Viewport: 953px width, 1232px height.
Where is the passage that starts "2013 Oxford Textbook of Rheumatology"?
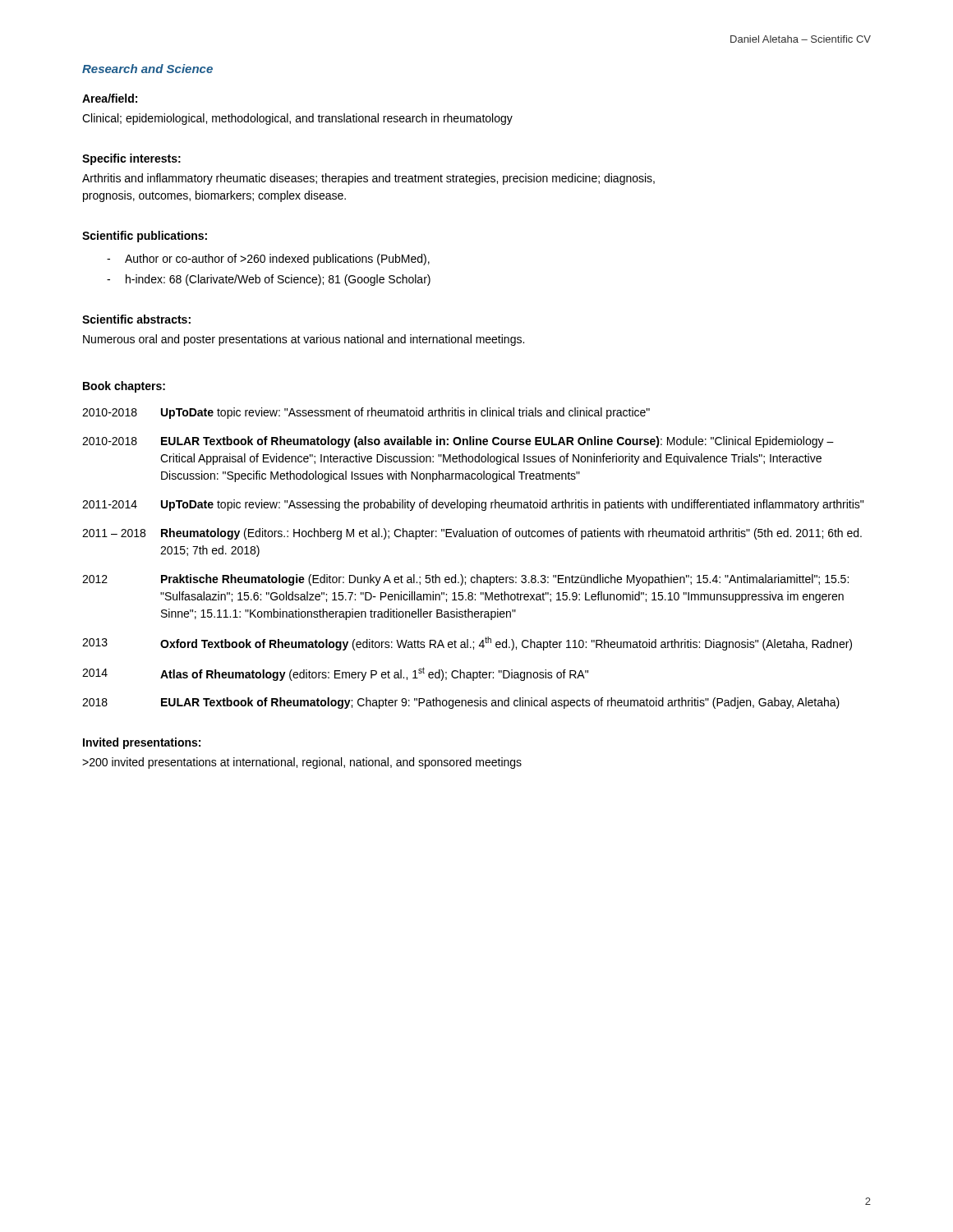point(476,643)
